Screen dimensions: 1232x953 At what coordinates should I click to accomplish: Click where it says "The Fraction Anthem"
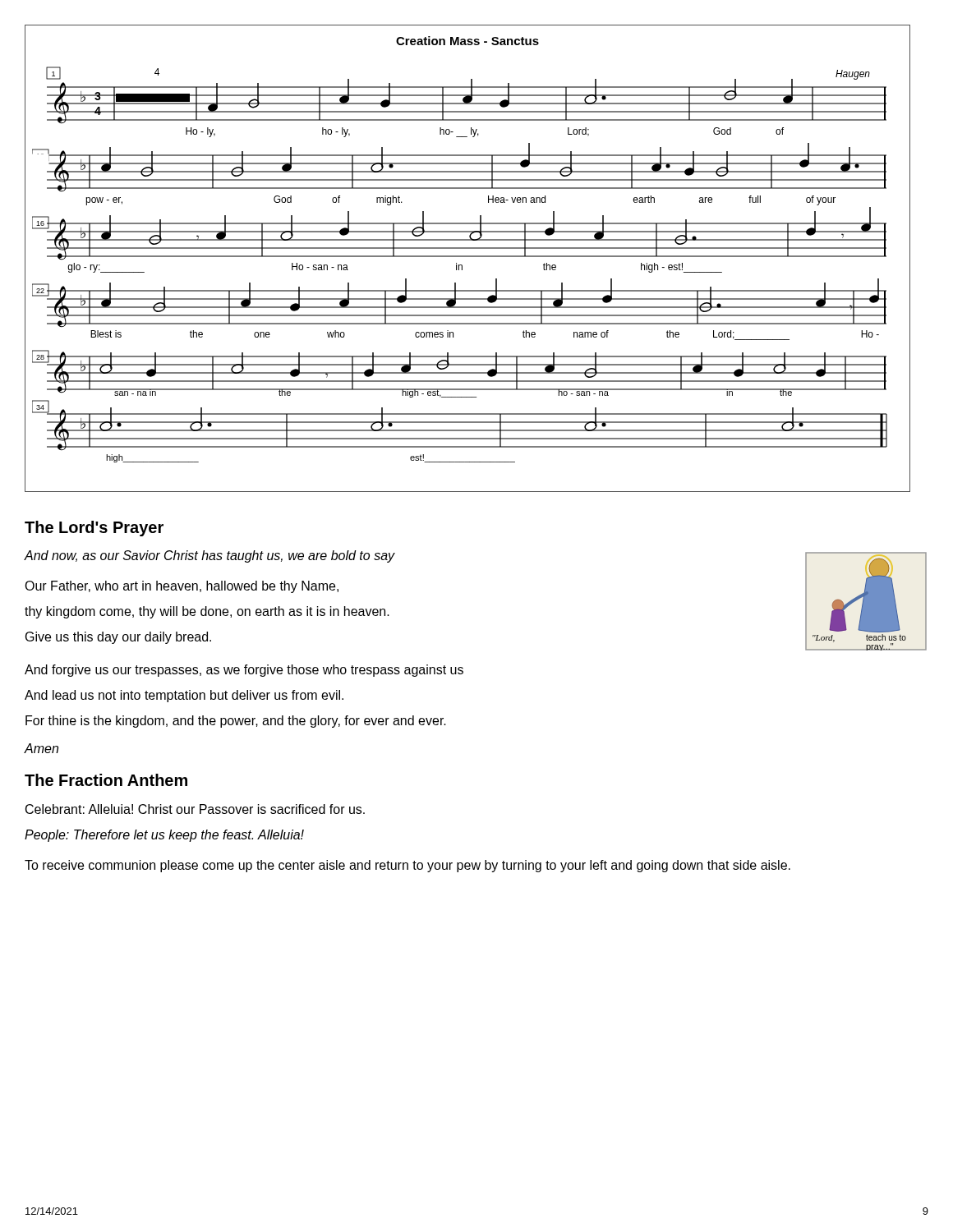tap(107, 780)
